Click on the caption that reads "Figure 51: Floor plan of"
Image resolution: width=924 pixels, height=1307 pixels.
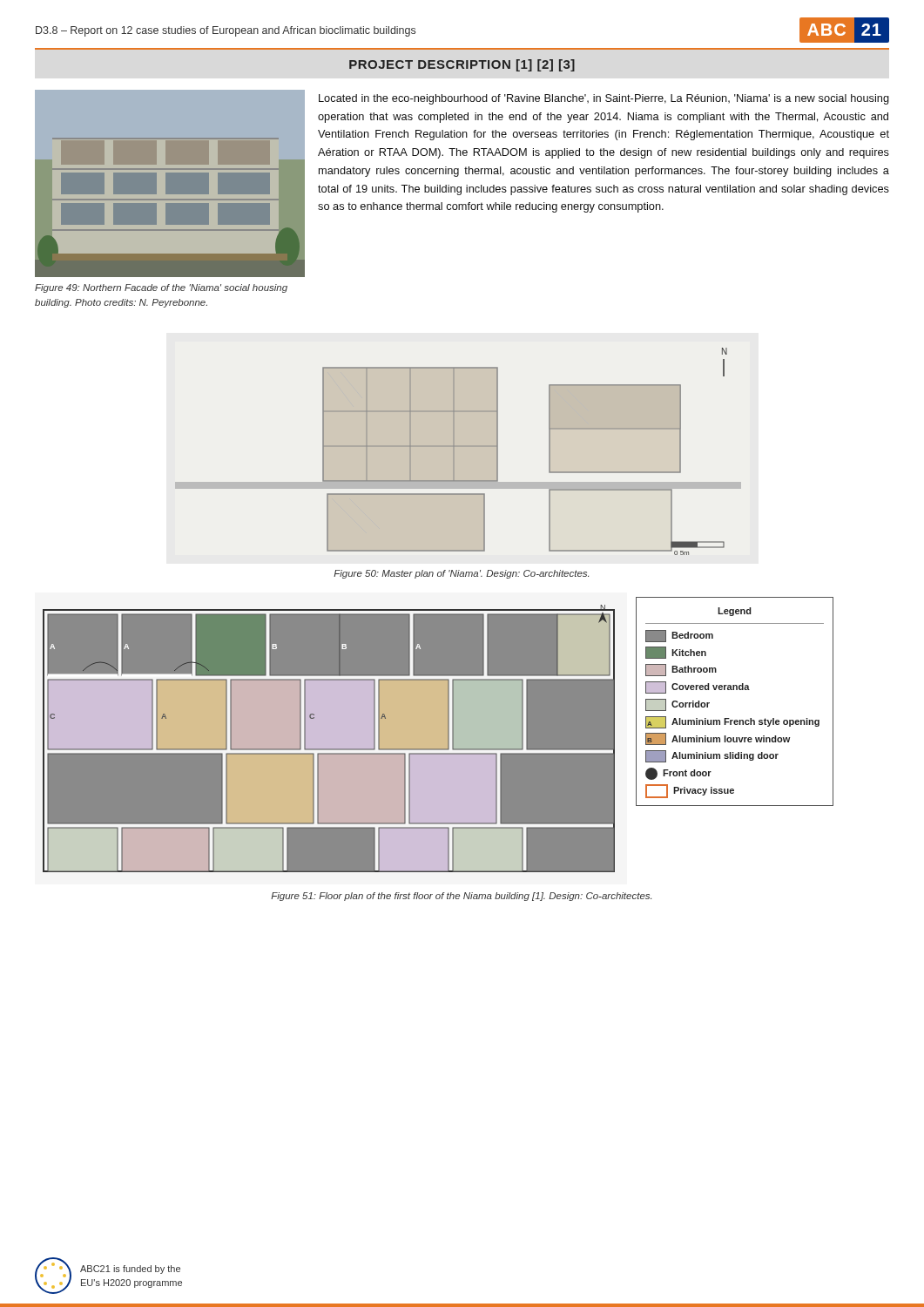462,896
